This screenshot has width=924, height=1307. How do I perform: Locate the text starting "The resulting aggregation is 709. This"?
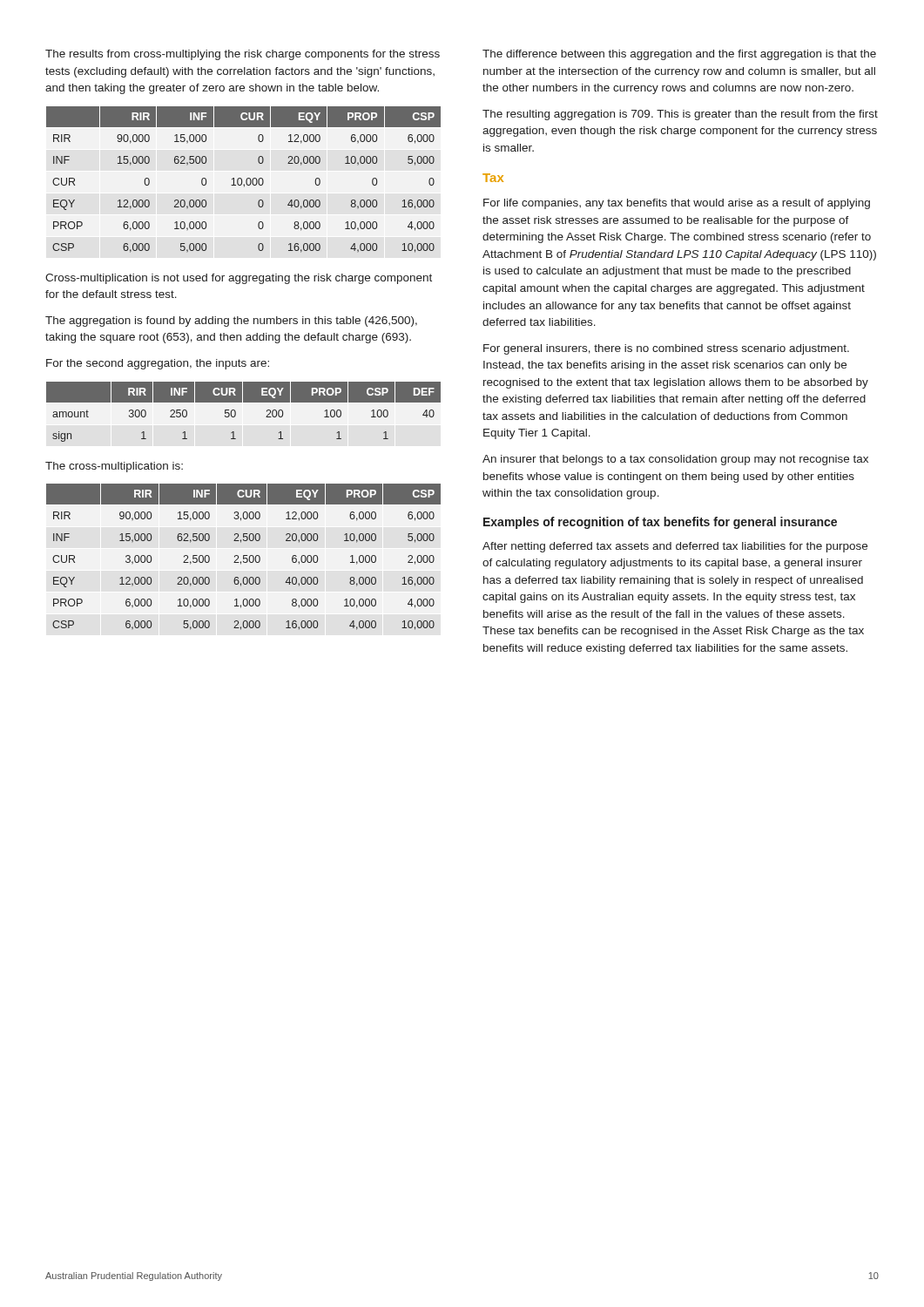pos(681,131)
